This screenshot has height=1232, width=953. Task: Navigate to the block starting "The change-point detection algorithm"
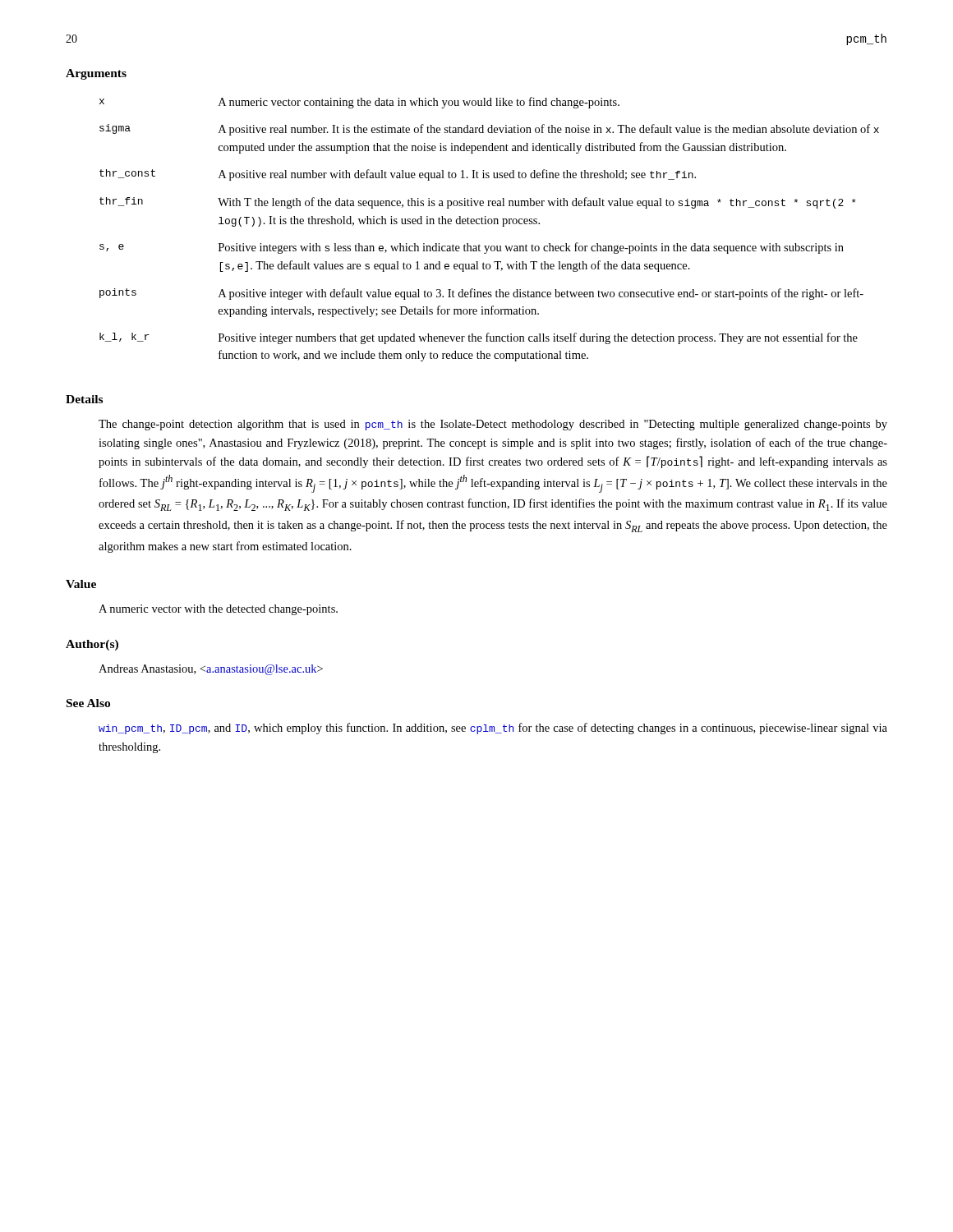tap(493, 485)
